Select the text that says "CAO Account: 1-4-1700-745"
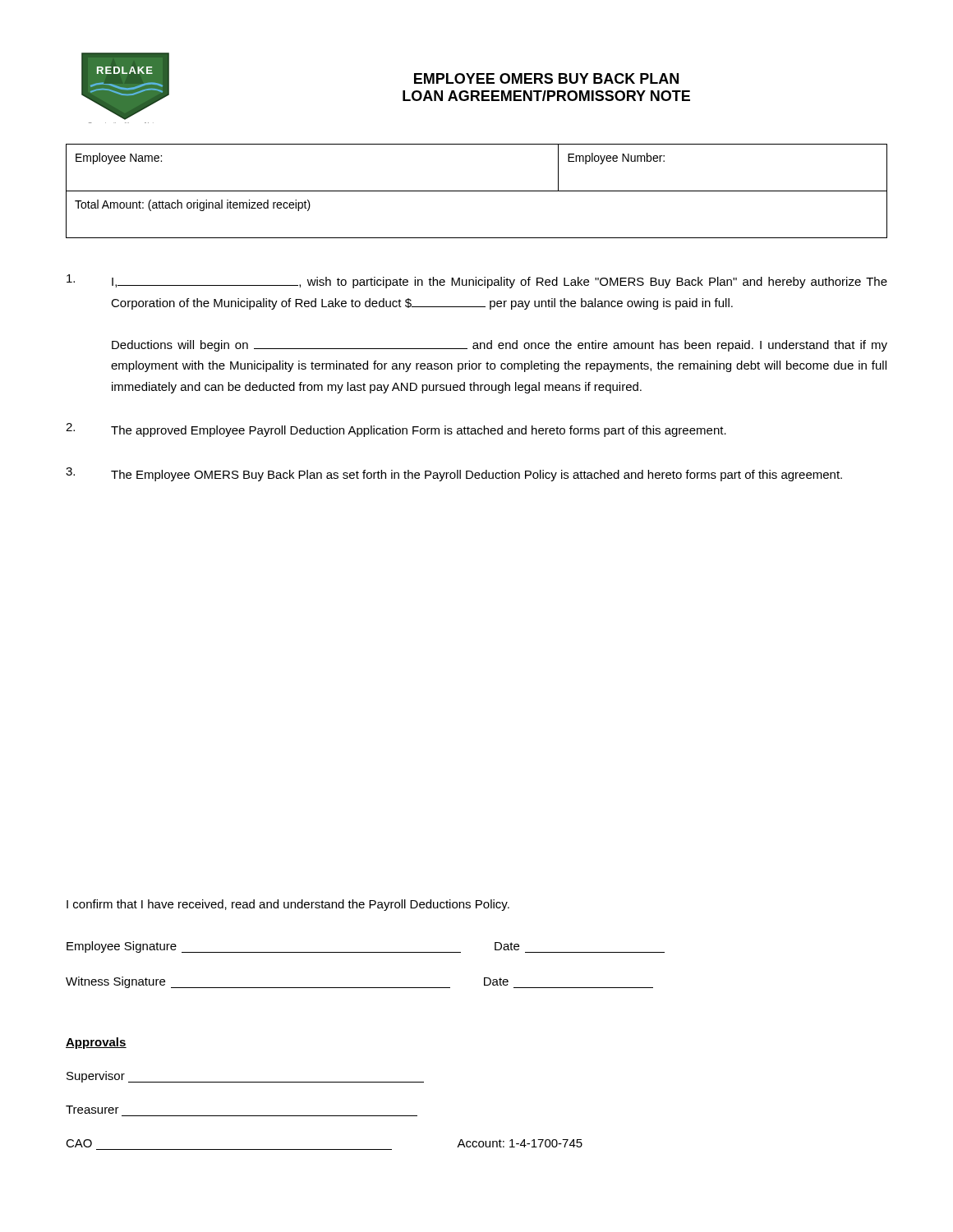Image resolution: width=953 pixels, height=1232 pixels. pyautogui.click(x=324, y=1142)
